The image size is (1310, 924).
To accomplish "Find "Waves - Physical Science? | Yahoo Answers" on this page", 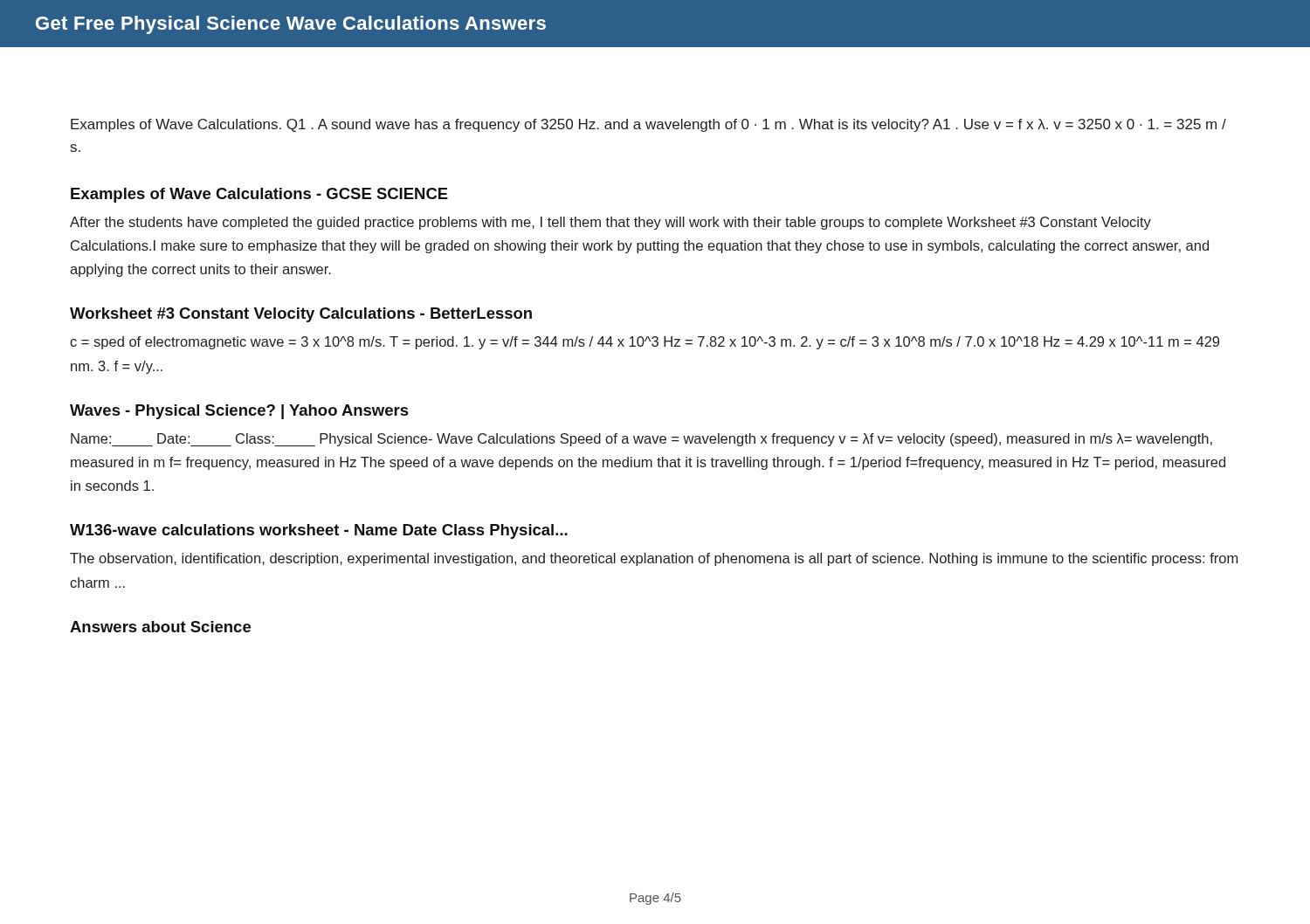I will coord(239,410).
